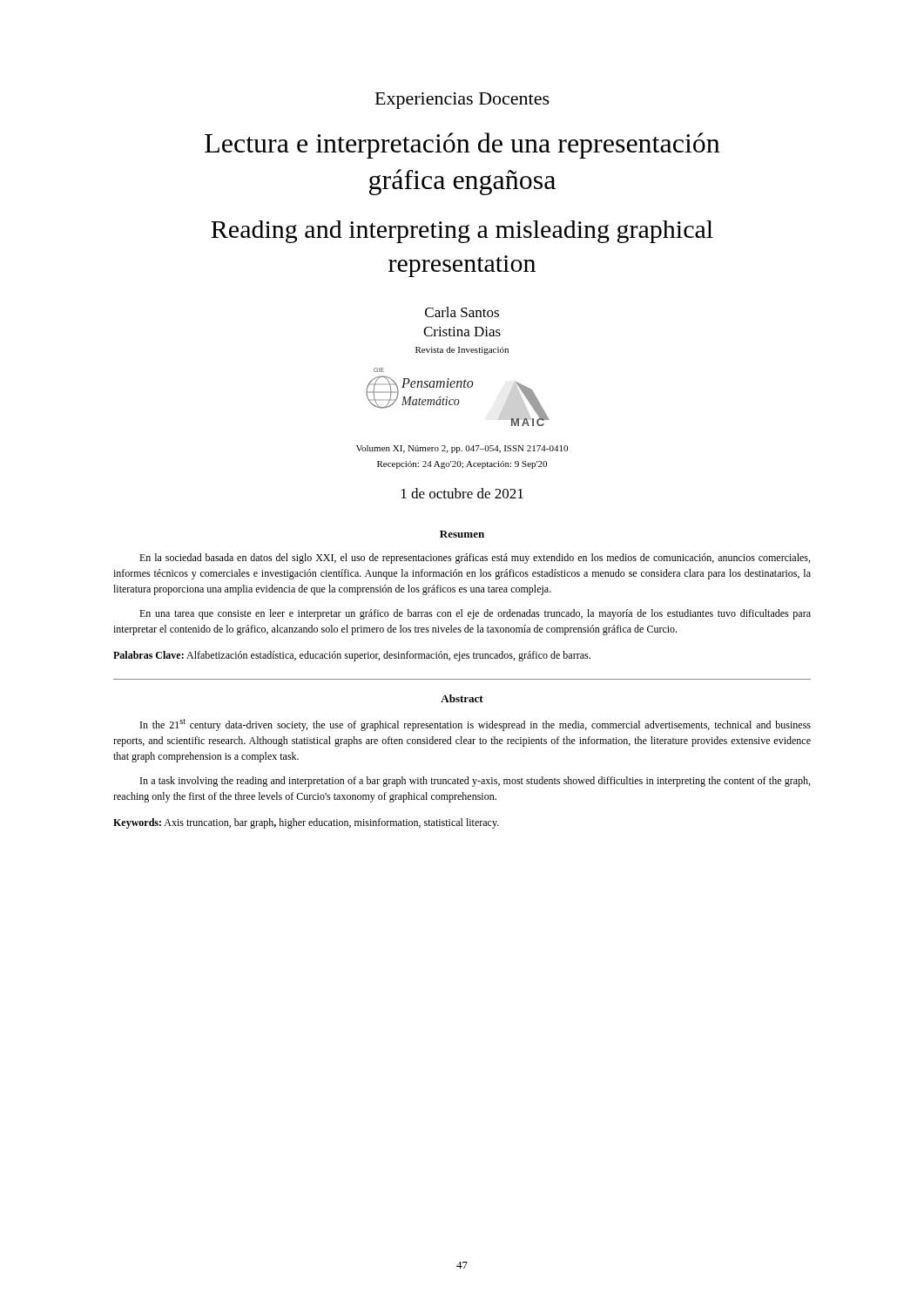Find the element starting "Volumen XI, Número 2, pp. 047–054, ISSN 2174-0410"
The height and width of the screenshot is (1307, 924).
pyautogui.click(x=462, y=456)
